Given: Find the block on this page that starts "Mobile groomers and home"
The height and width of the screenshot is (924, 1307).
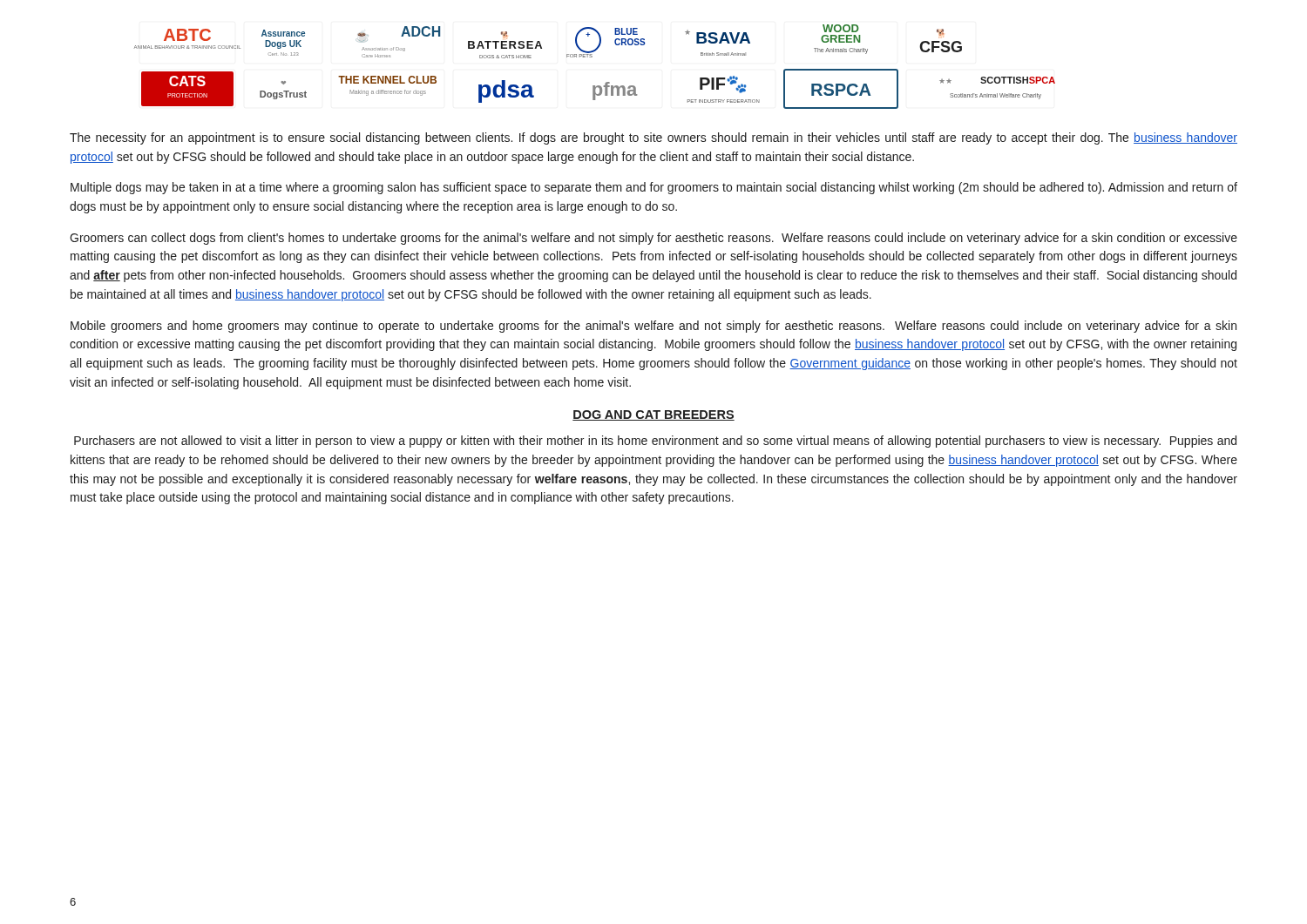Looking at the screenshot, I should click(654, 354).
